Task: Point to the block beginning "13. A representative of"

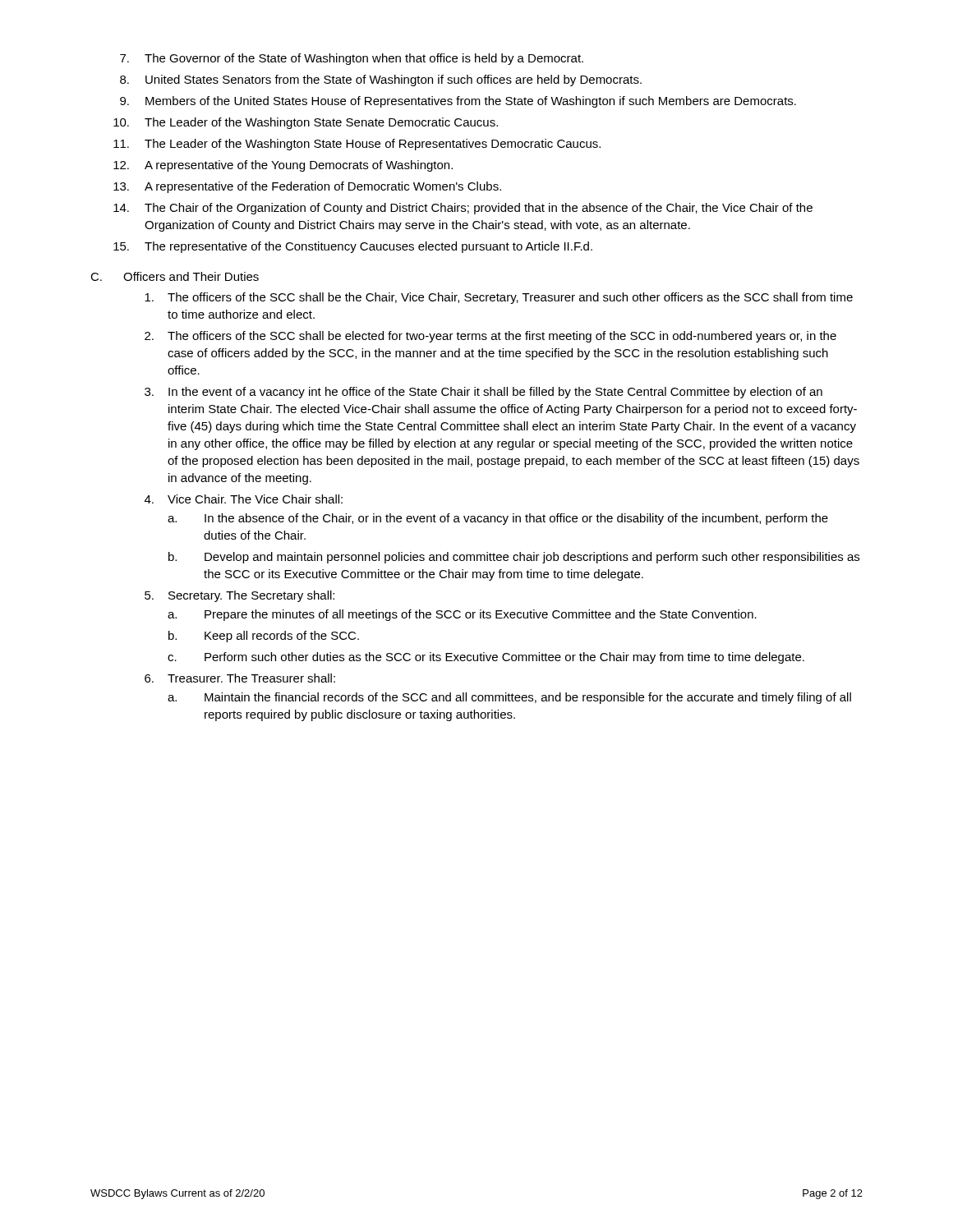Action: pyautogui.click(x=476, y=186)
